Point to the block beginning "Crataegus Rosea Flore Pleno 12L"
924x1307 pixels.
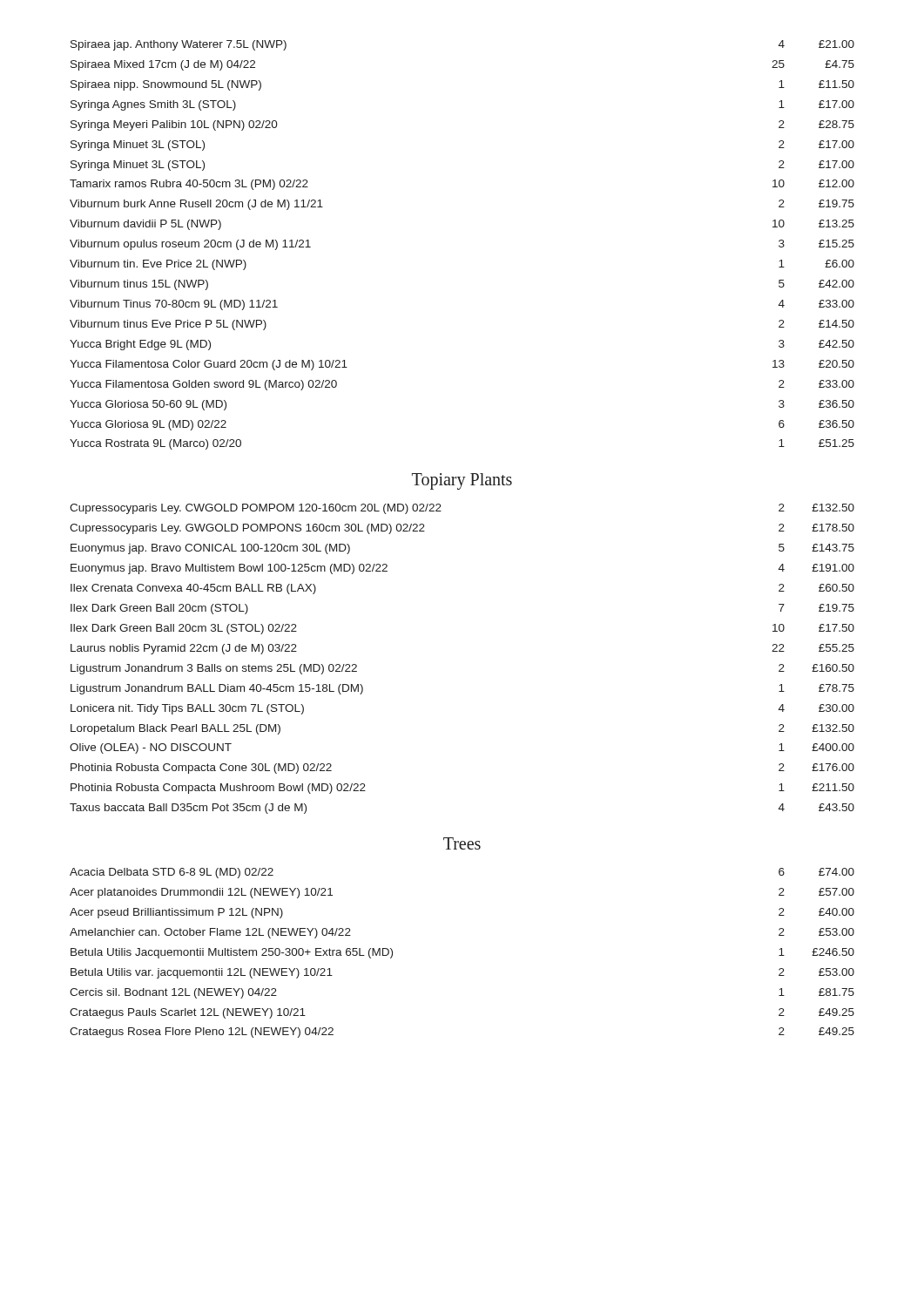[203, 1032]
